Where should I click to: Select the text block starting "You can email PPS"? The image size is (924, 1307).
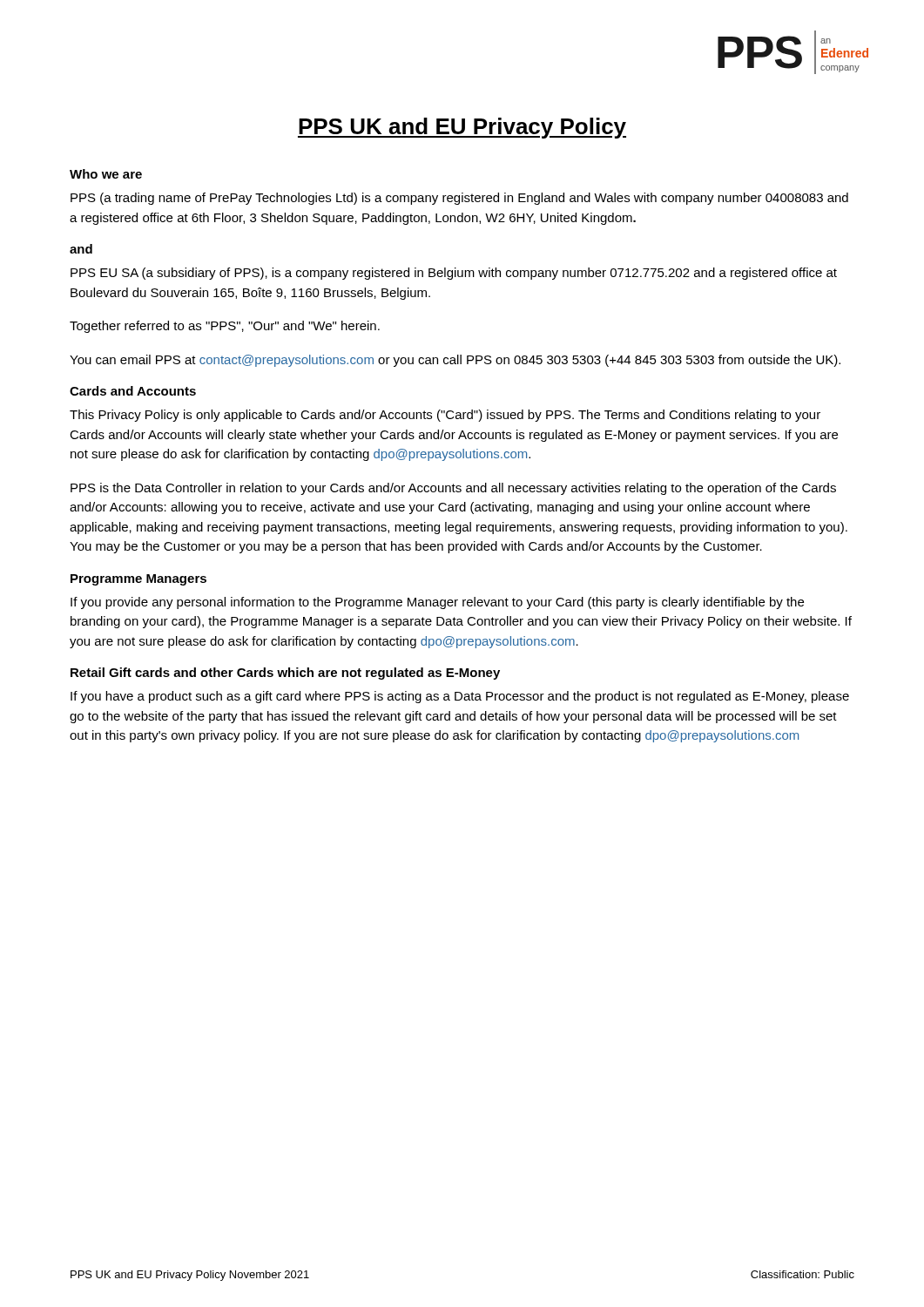(x=456, y=359)
